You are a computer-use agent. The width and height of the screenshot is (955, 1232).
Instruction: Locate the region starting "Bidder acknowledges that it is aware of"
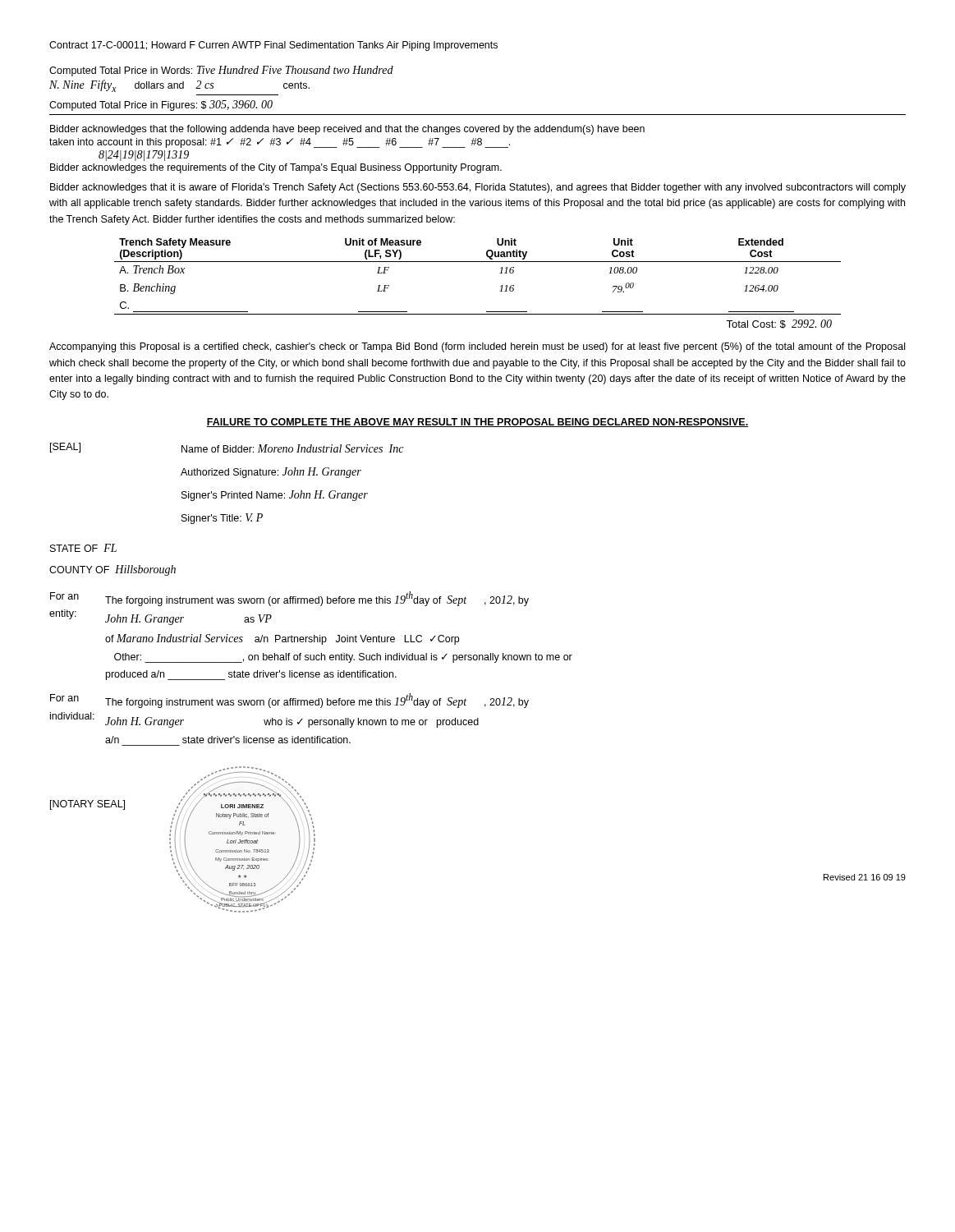478,203
